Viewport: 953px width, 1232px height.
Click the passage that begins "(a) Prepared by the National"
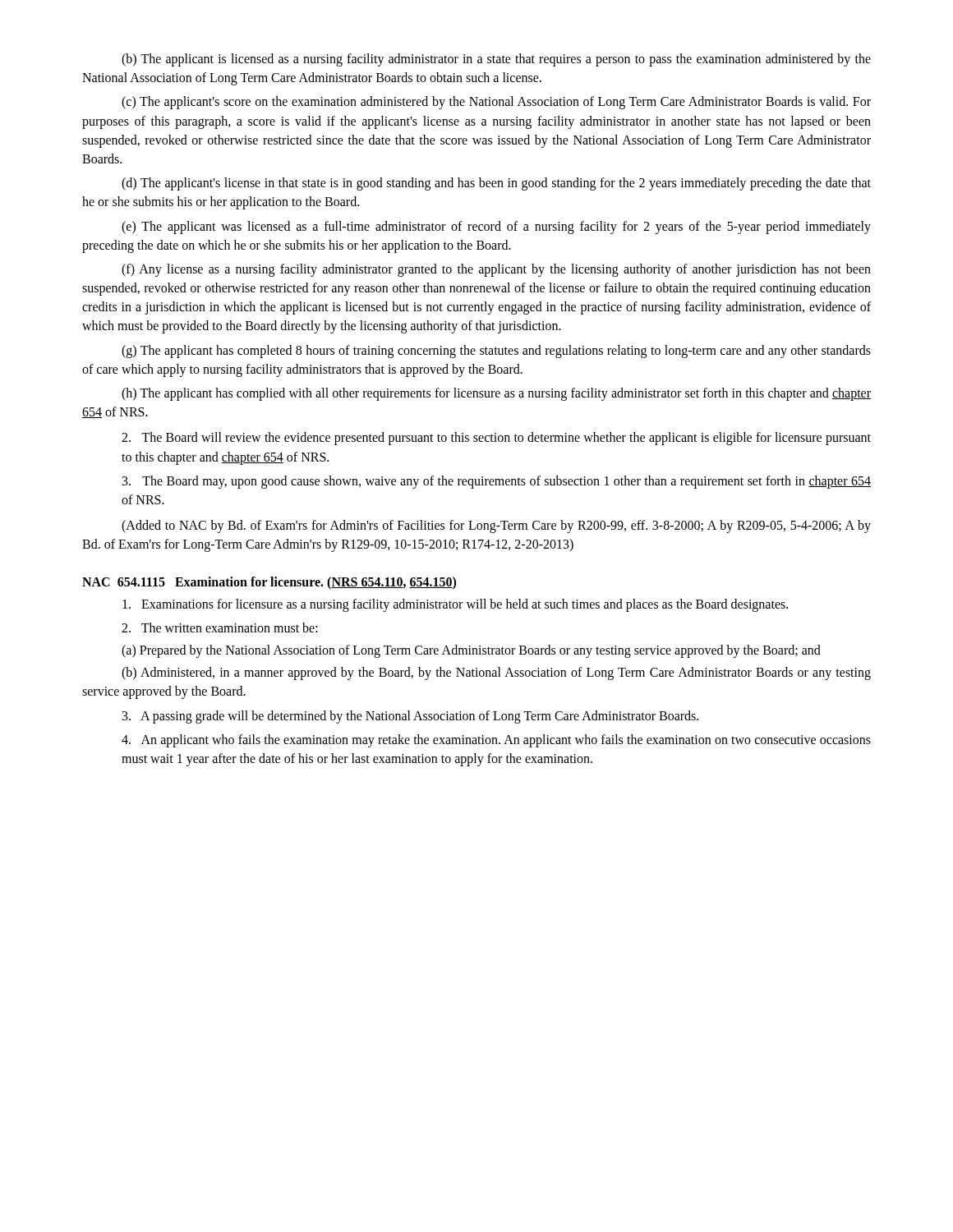(471, 650)
